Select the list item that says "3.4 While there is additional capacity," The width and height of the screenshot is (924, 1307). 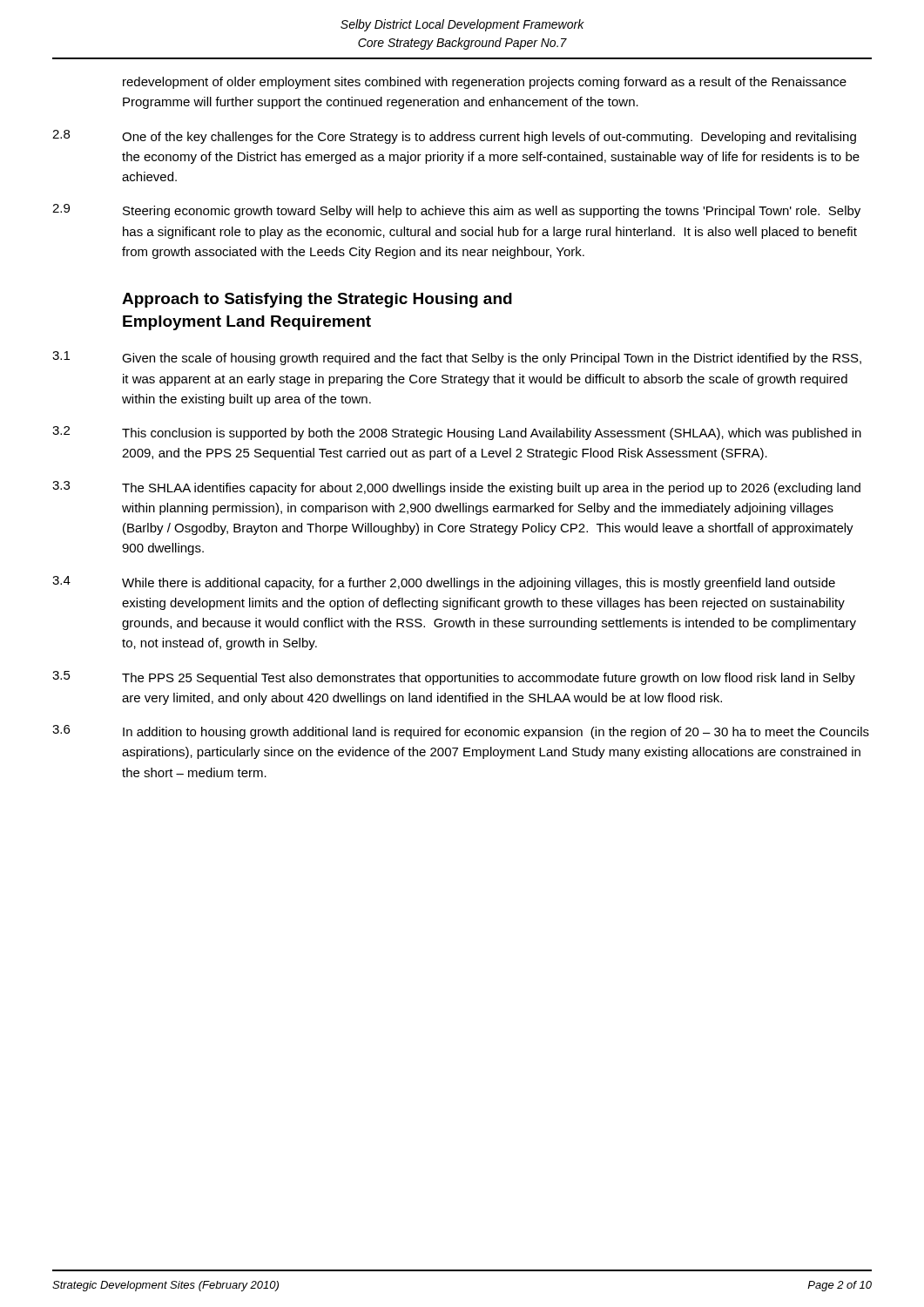pyautogui.click(x=462, y=613)
